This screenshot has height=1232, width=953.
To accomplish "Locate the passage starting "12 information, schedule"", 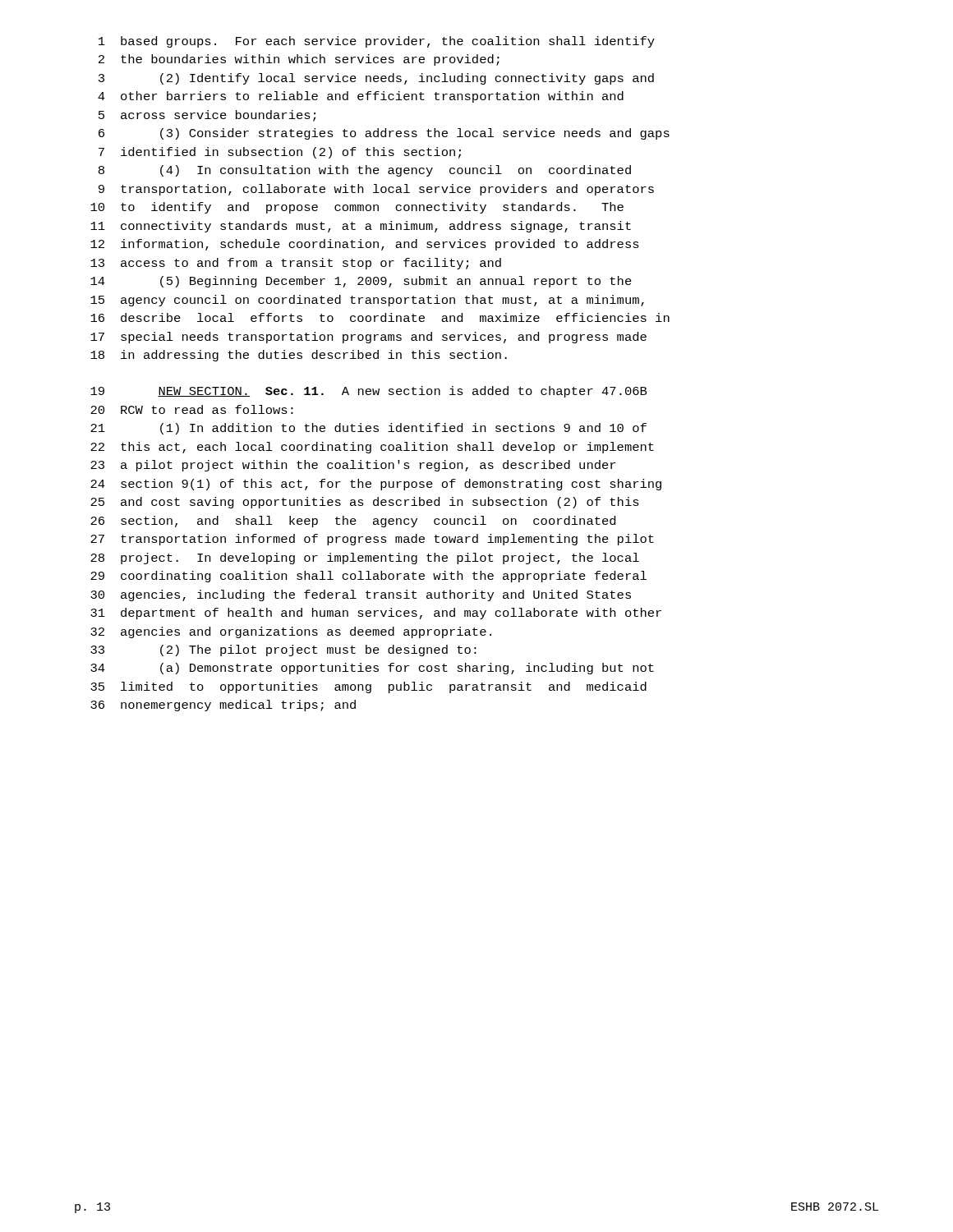I will click(476, 245).
